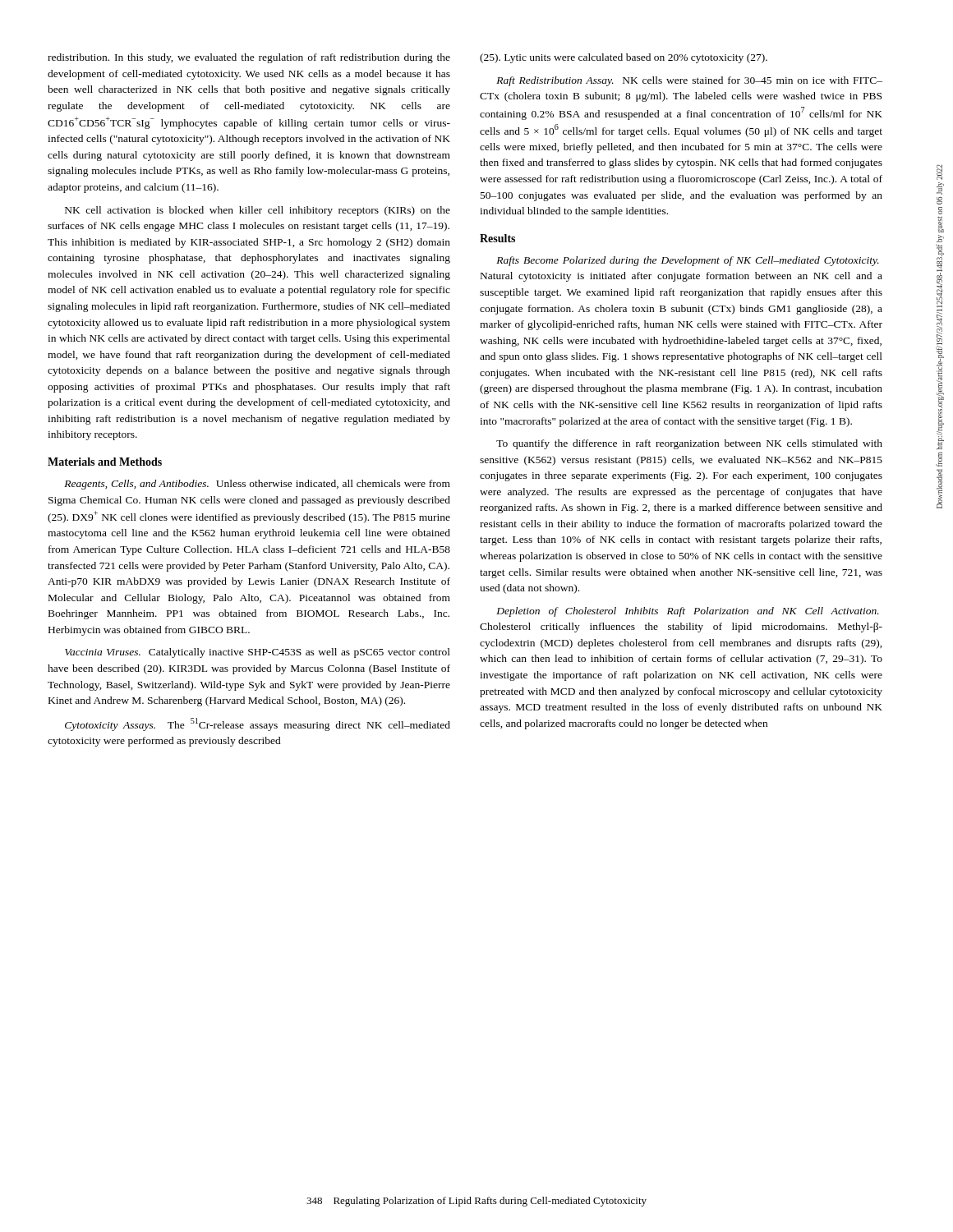Locate the block starting "To quantify the"
953x1232 pixels.
pos(681,516)
